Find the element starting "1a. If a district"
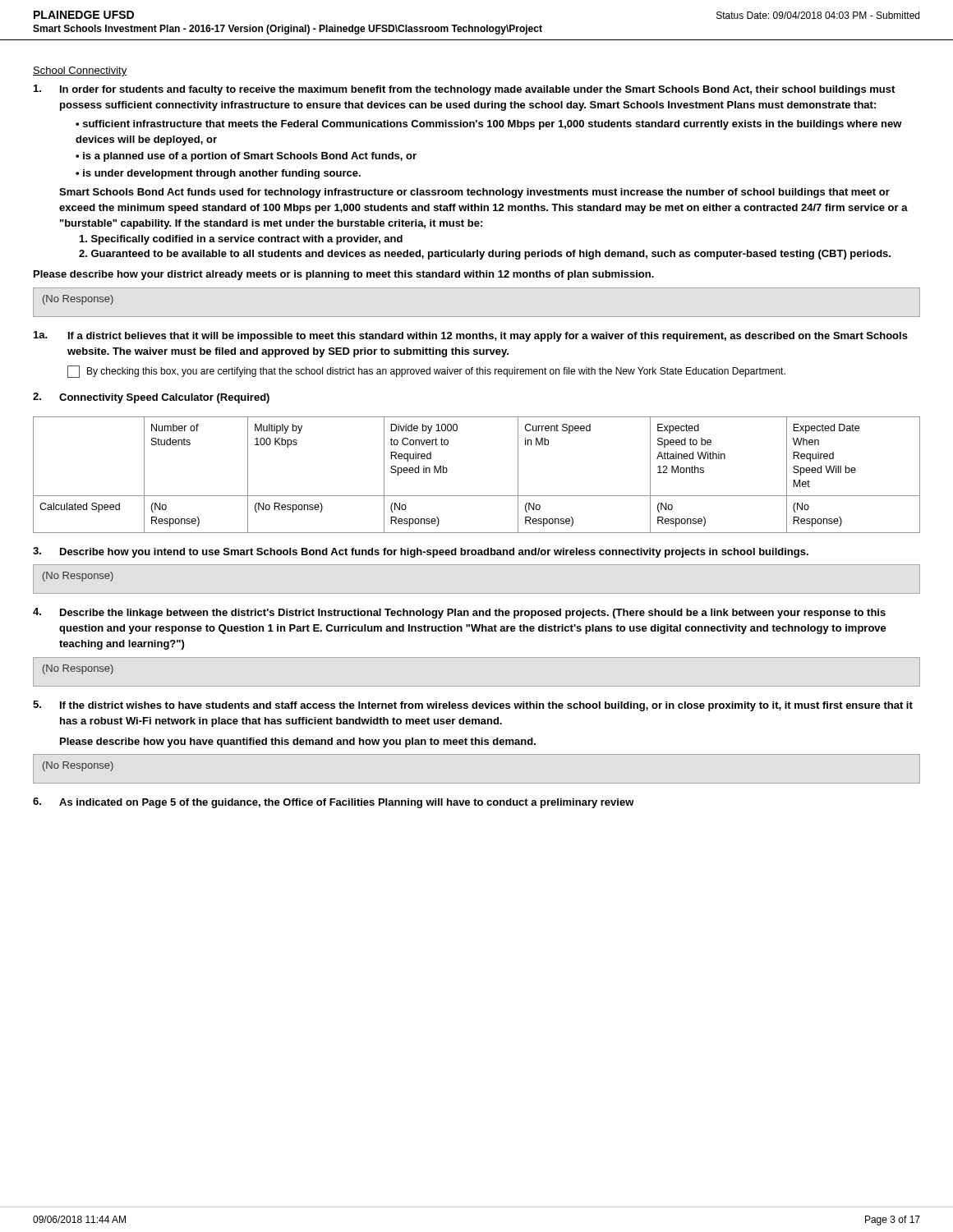This screenshot has height=1232, width=953. pos(476,354)
